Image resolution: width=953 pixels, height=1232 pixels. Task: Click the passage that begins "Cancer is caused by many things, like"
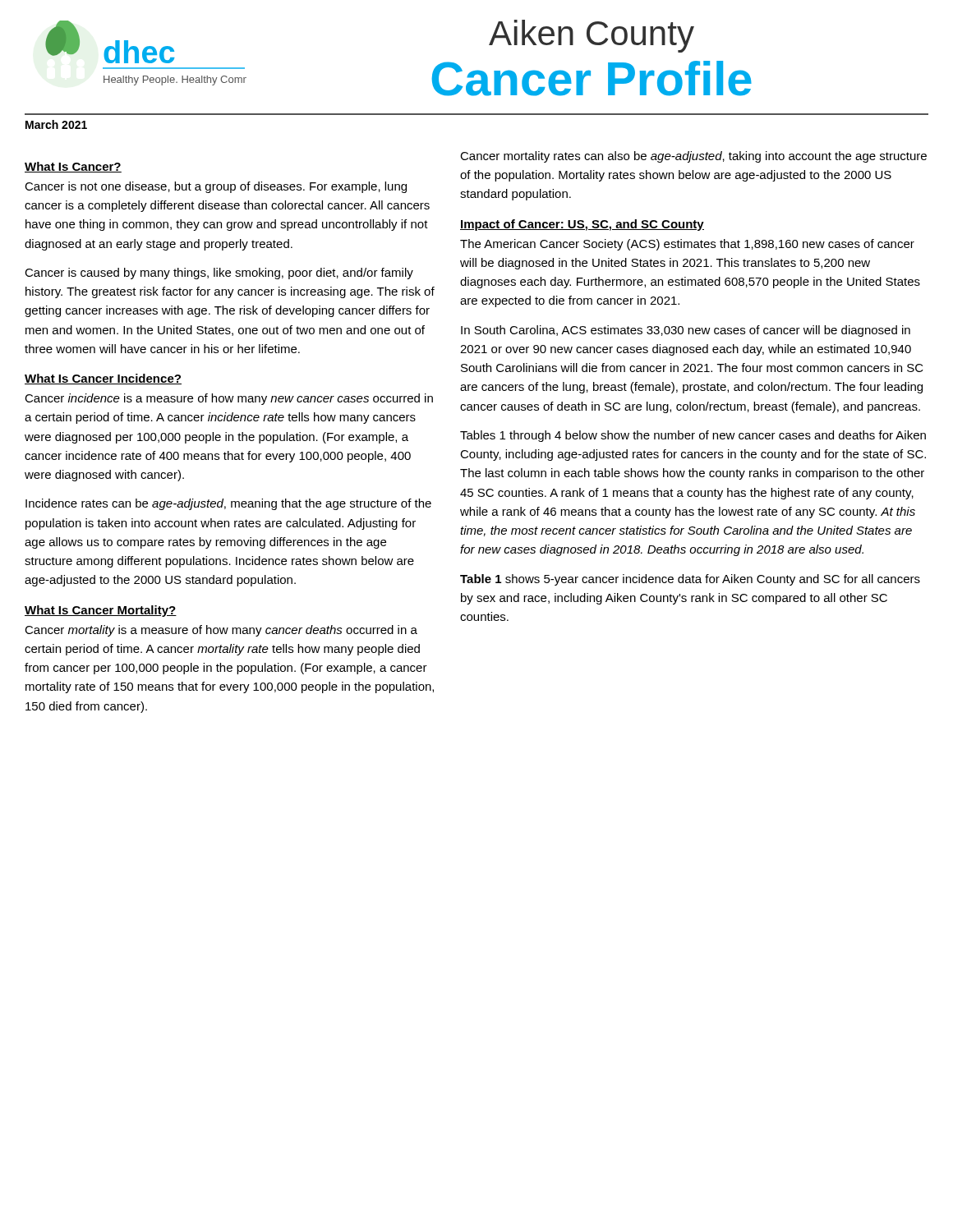pyautogui.click(x=229, y=310)
